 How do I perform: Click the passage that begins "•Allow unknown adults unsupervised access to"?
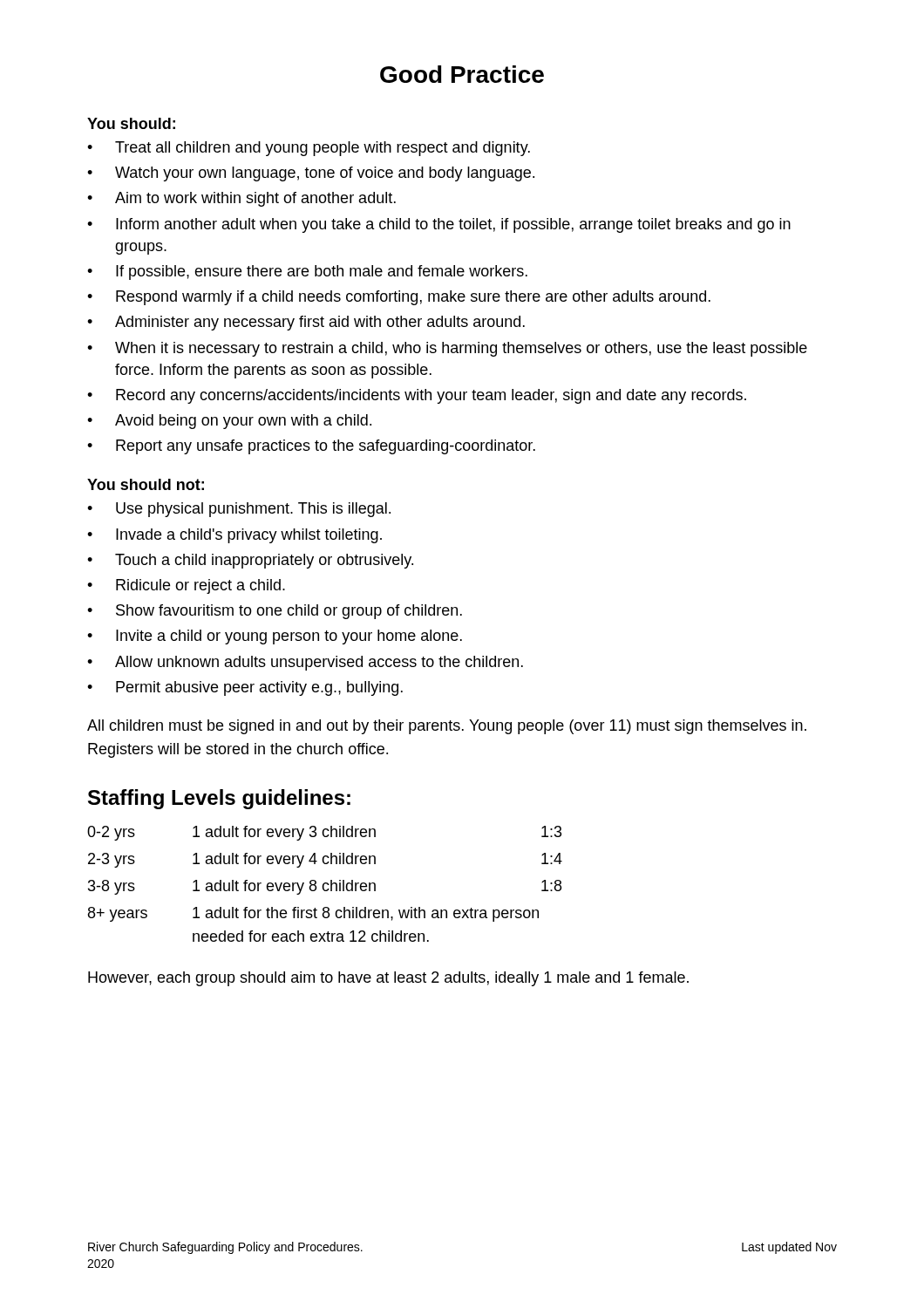[462, 662]
